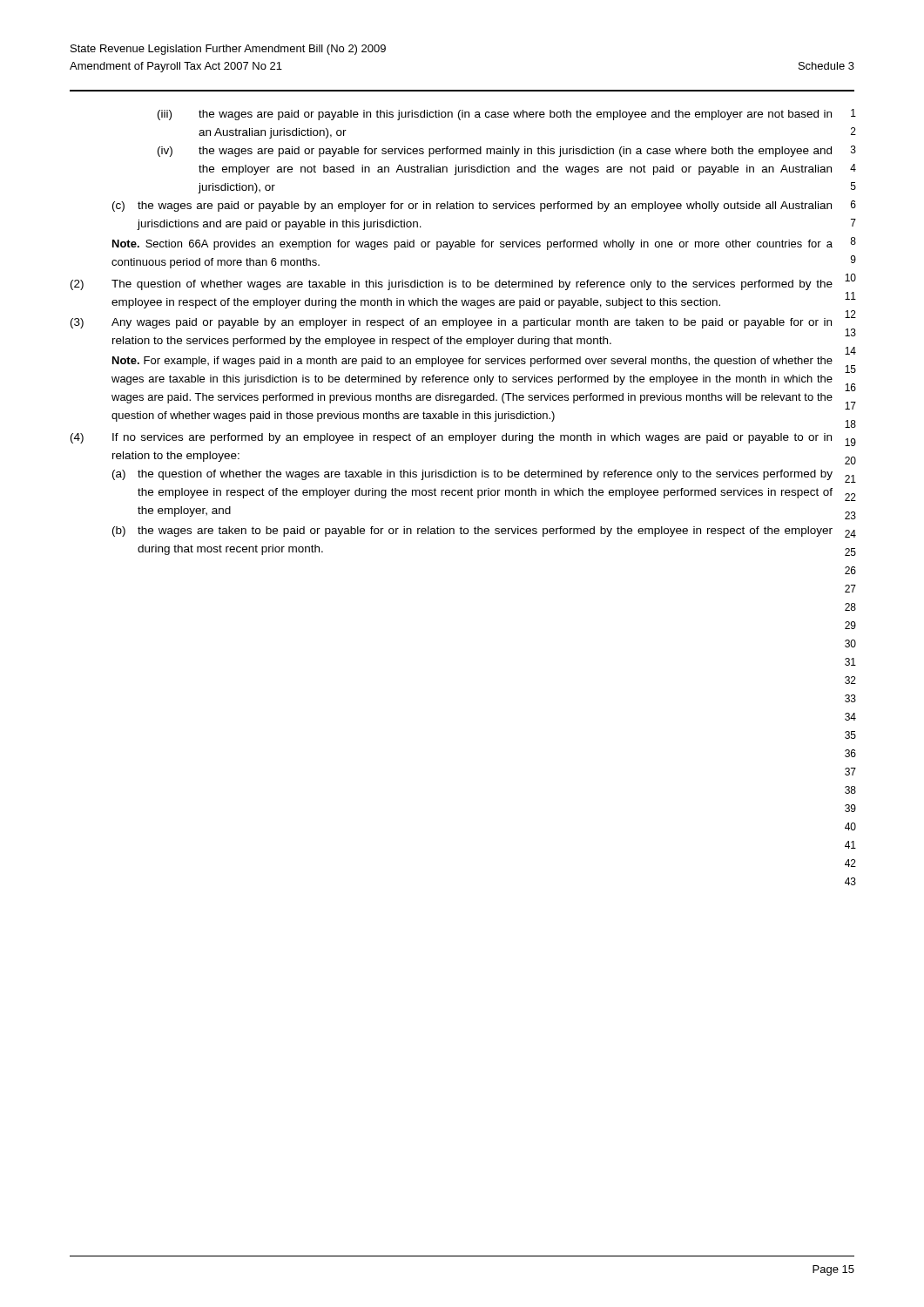Screen dimensions: 1307x924
Task: Click the passage that begins "(3) Any wages paid or payable"
Action: pos(451,331)
